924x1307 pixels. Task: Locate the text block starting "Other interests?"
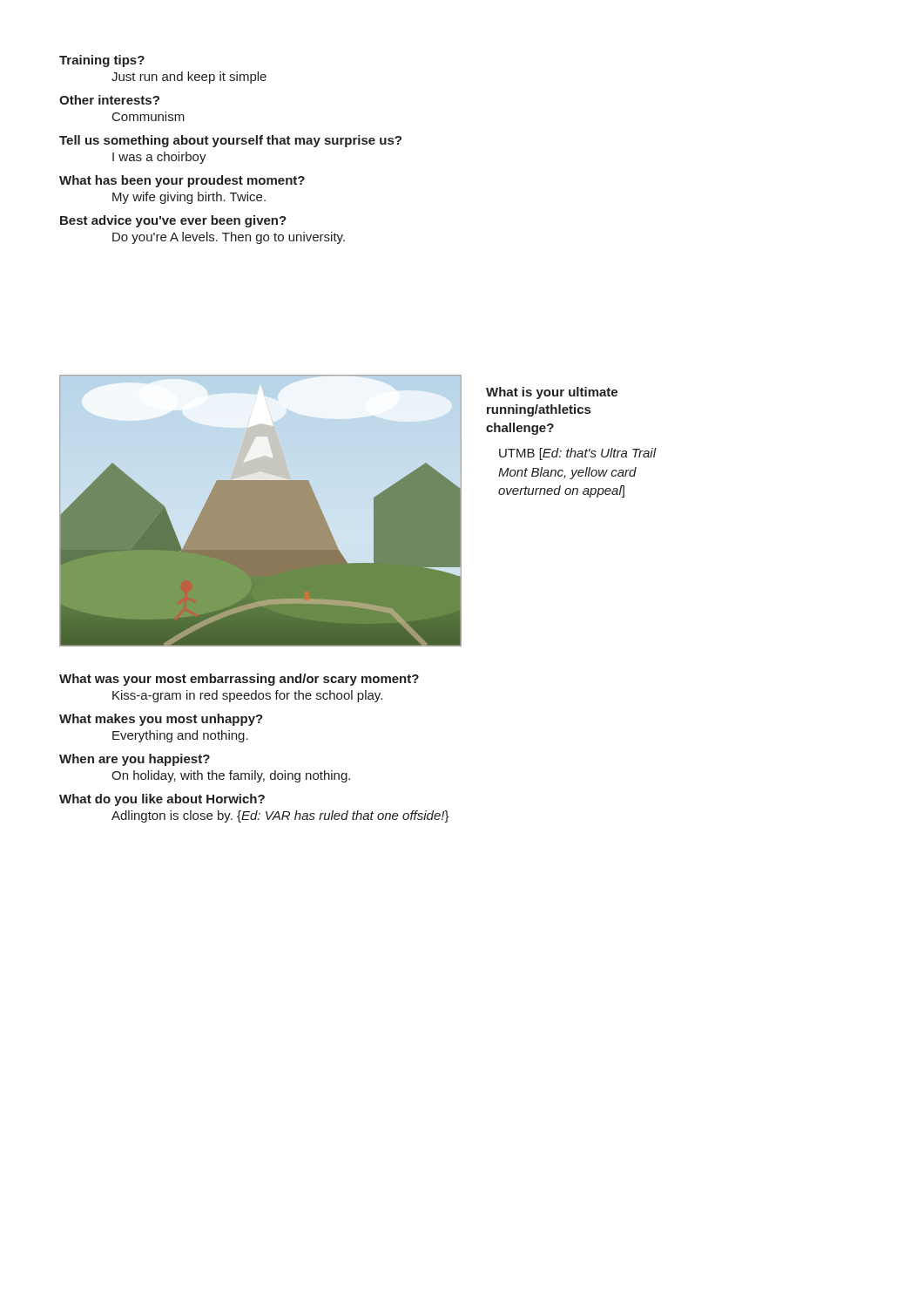pos(110,100)
